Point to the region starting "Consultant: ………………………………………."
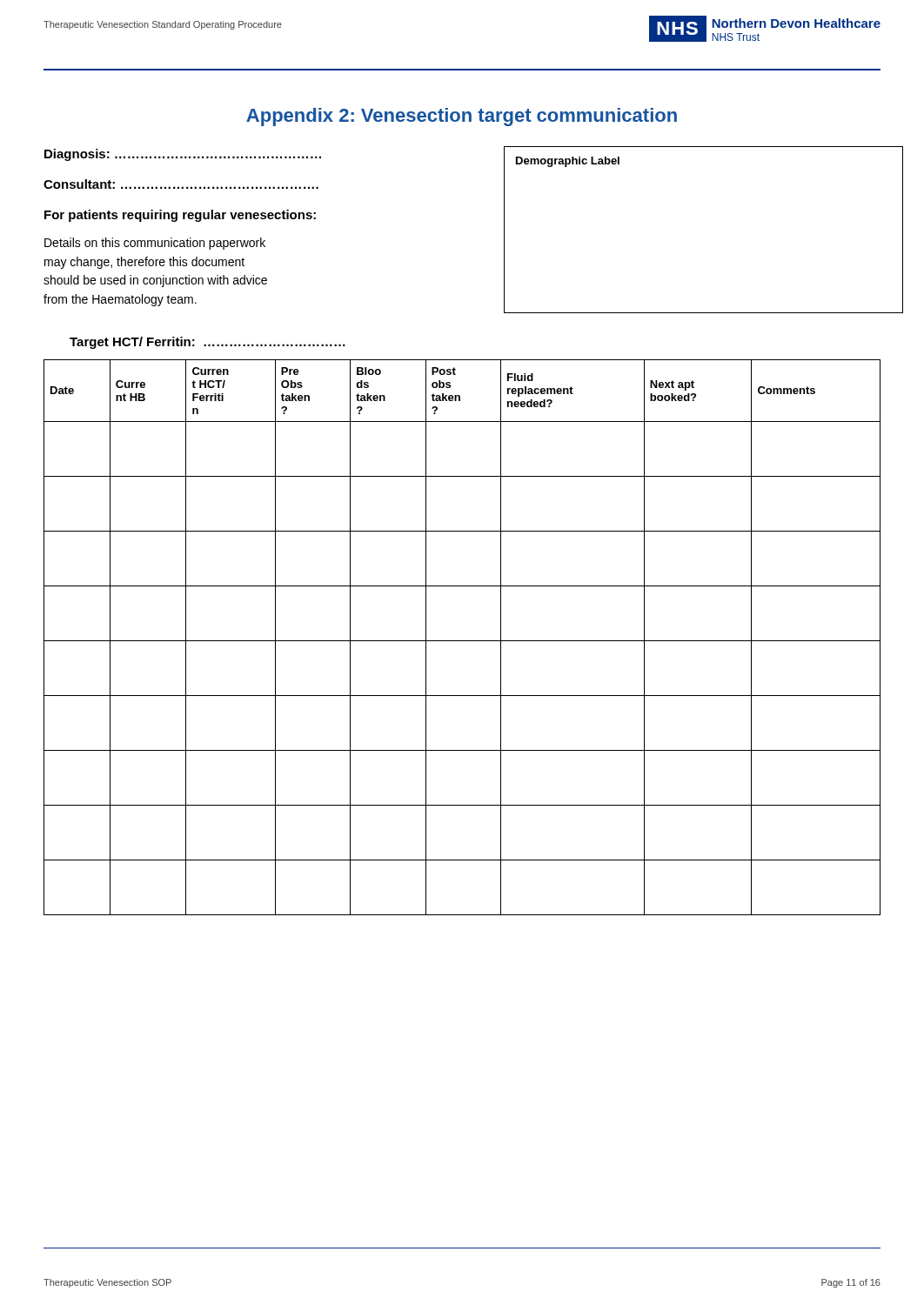Viewport: 924px width, 1305px height. pos(181,184)
